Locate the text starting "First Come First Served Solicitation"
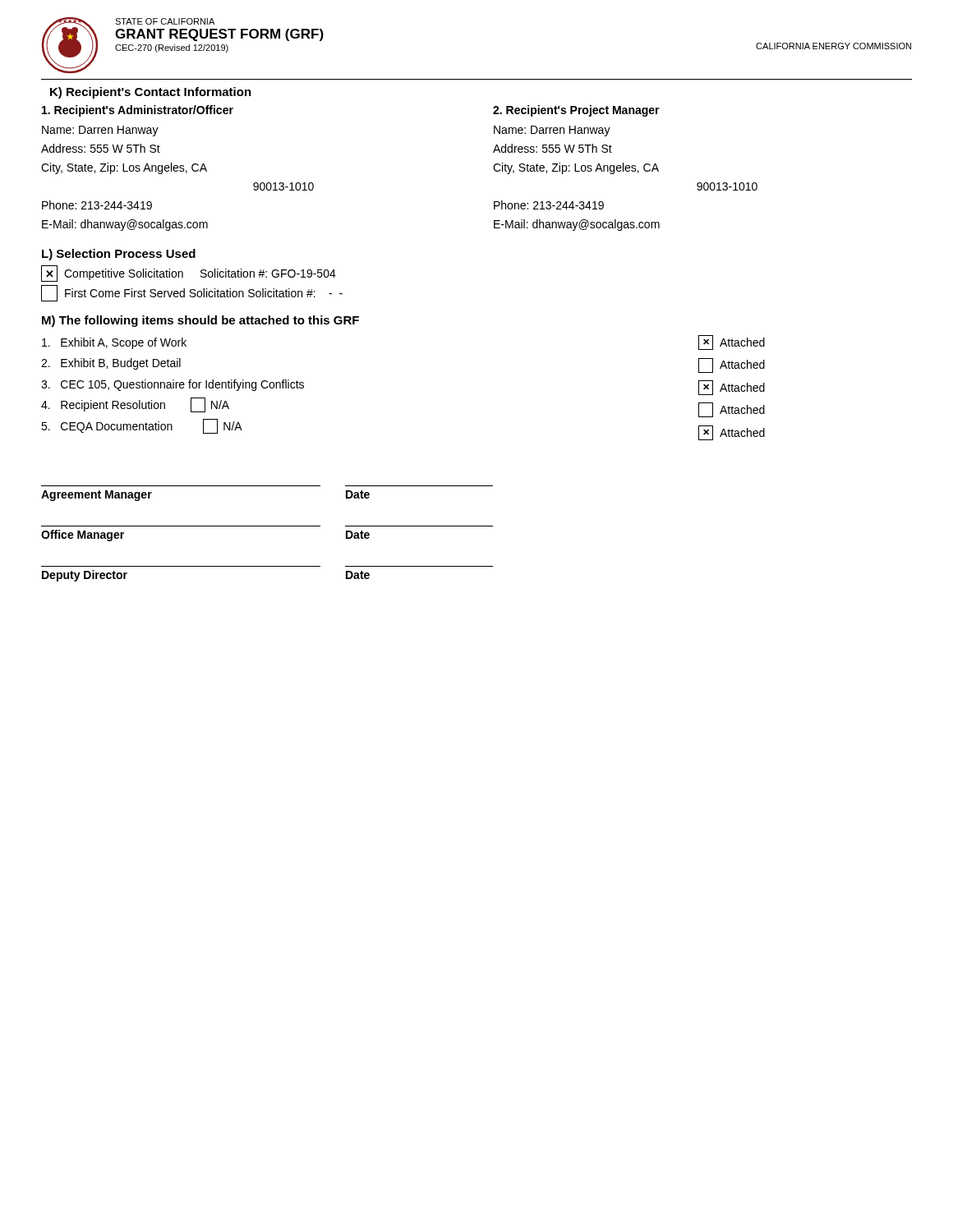This screenshot has height=1232, width=953. pos(192,293)
